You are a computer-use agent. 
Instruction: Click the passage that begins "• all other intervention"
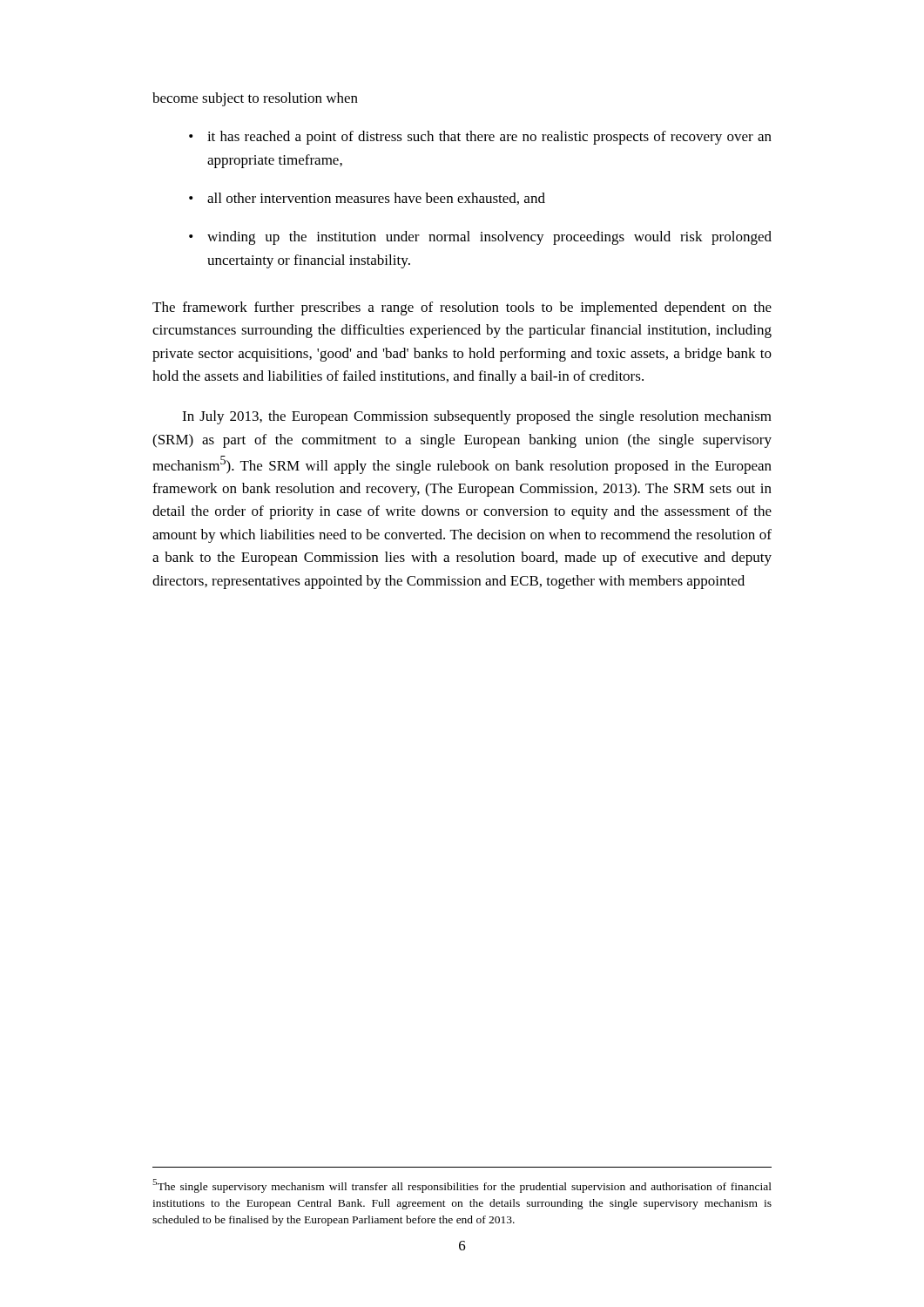pyautogui.click(x=473, y=199)
